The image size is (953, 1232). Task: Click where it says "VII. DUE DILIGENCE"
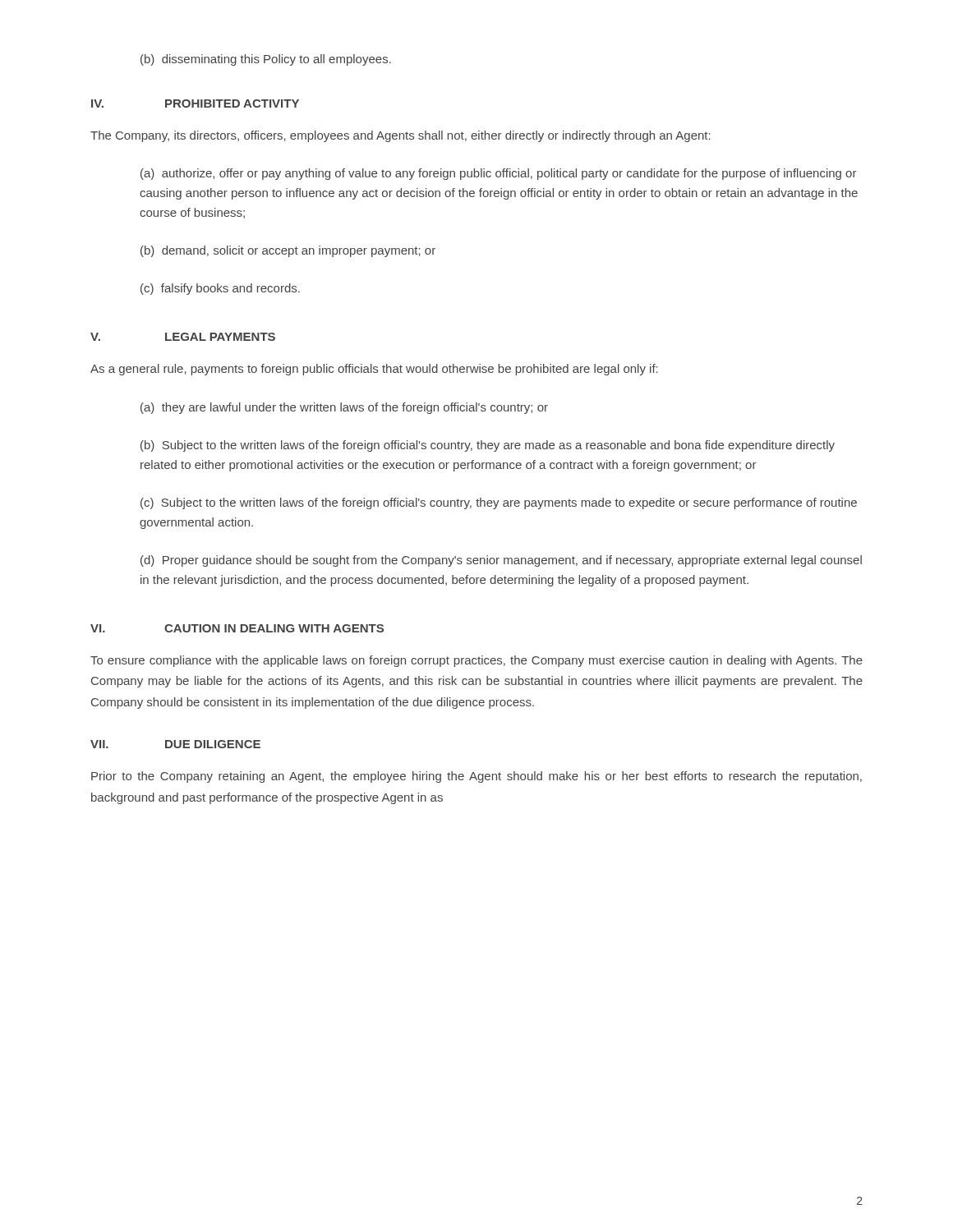click(x=176, y=744)
